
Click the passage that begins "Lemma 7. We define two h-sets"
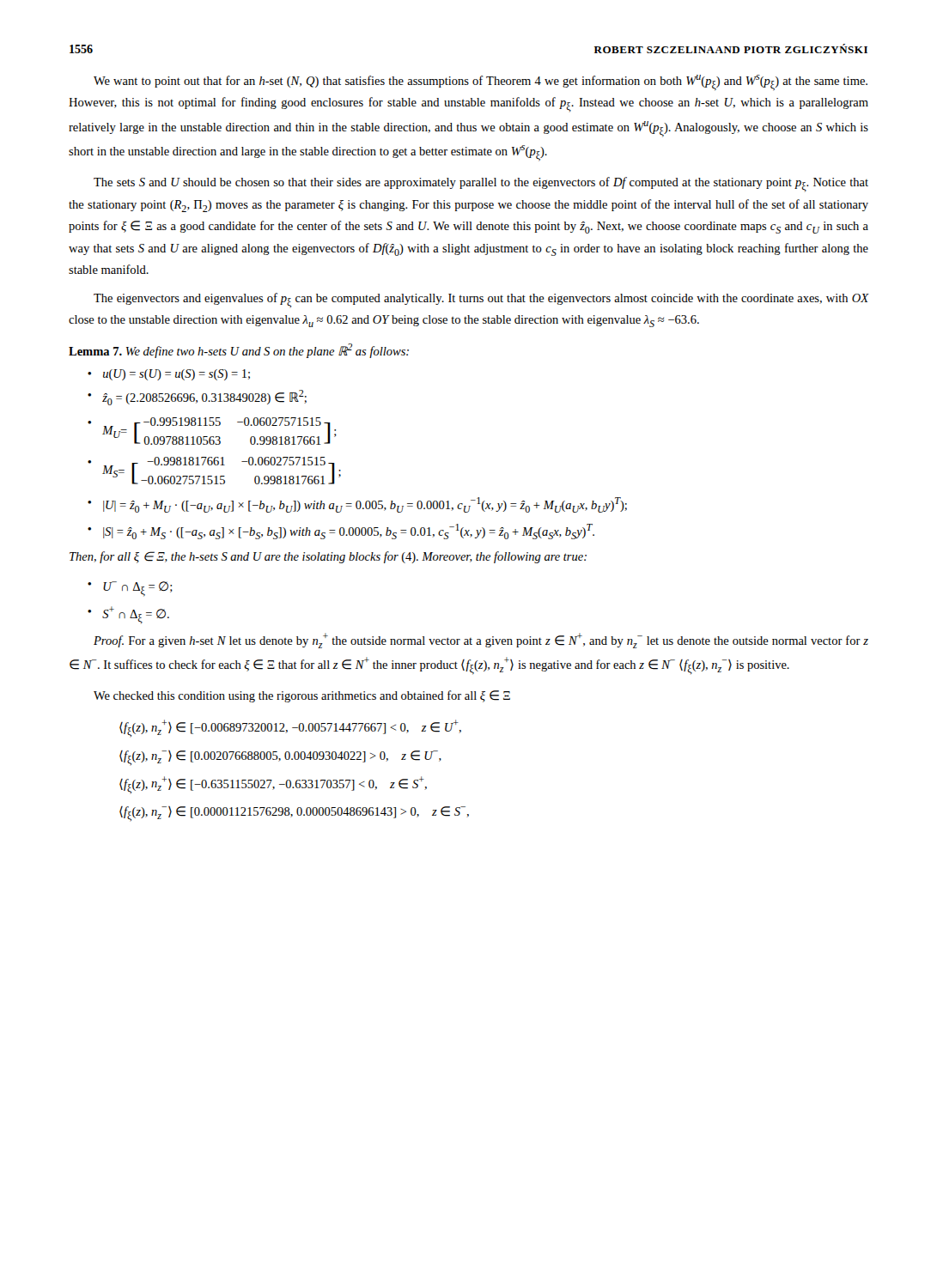[x=239, y=351]
